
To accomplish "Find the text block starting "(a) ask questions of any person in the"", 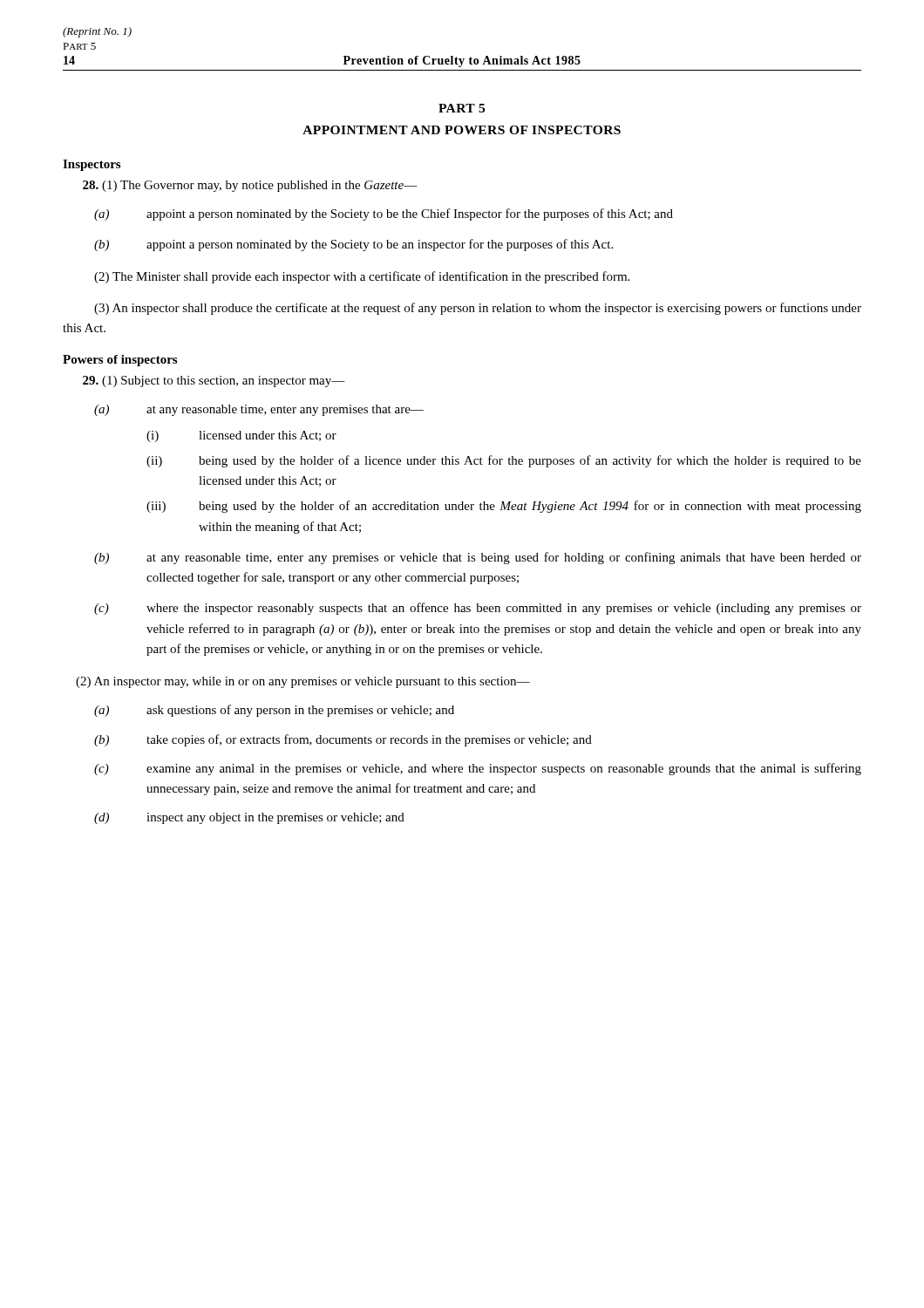I will point(462,711).
